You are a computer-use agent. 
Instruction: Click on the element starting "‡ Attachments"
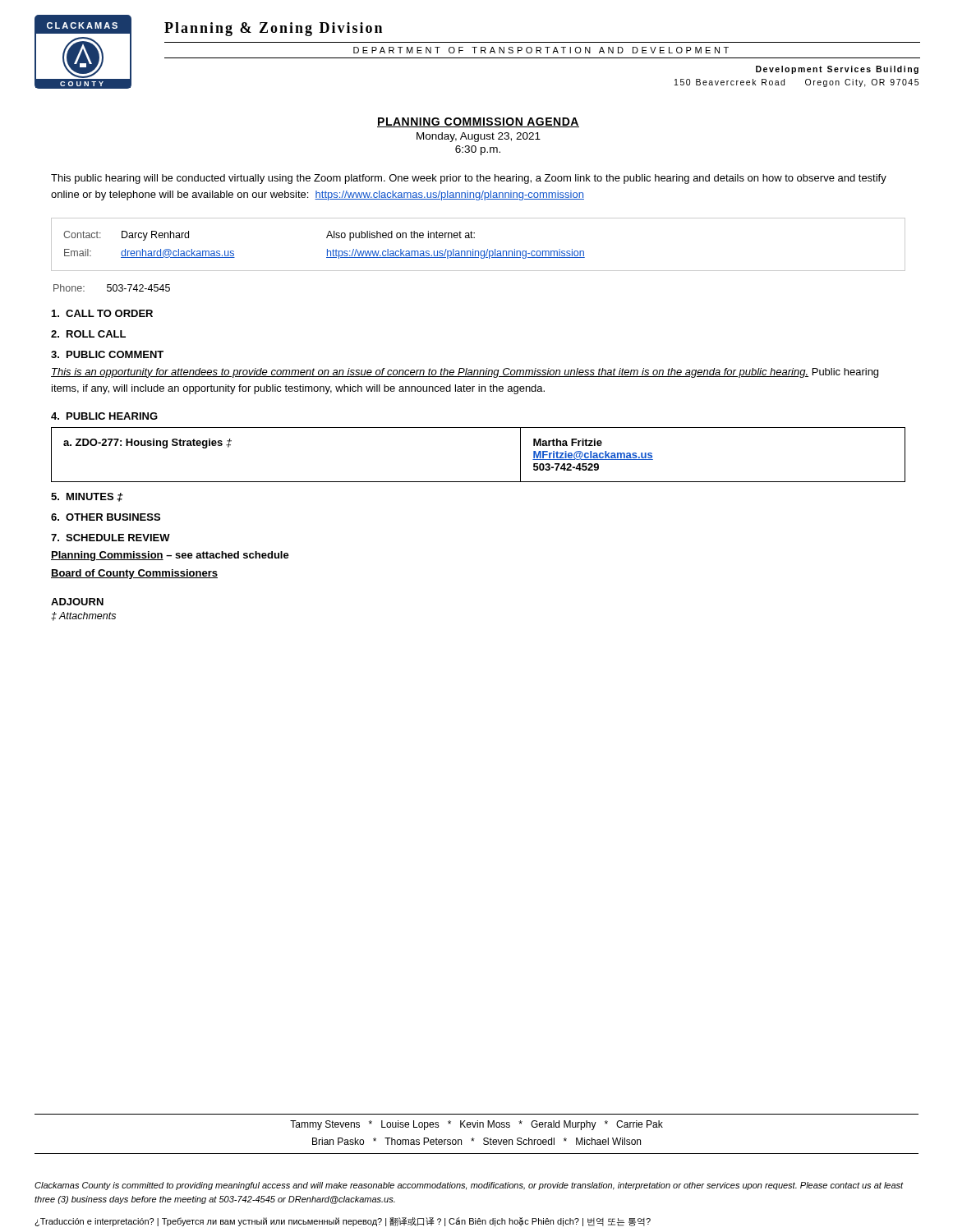84,616
